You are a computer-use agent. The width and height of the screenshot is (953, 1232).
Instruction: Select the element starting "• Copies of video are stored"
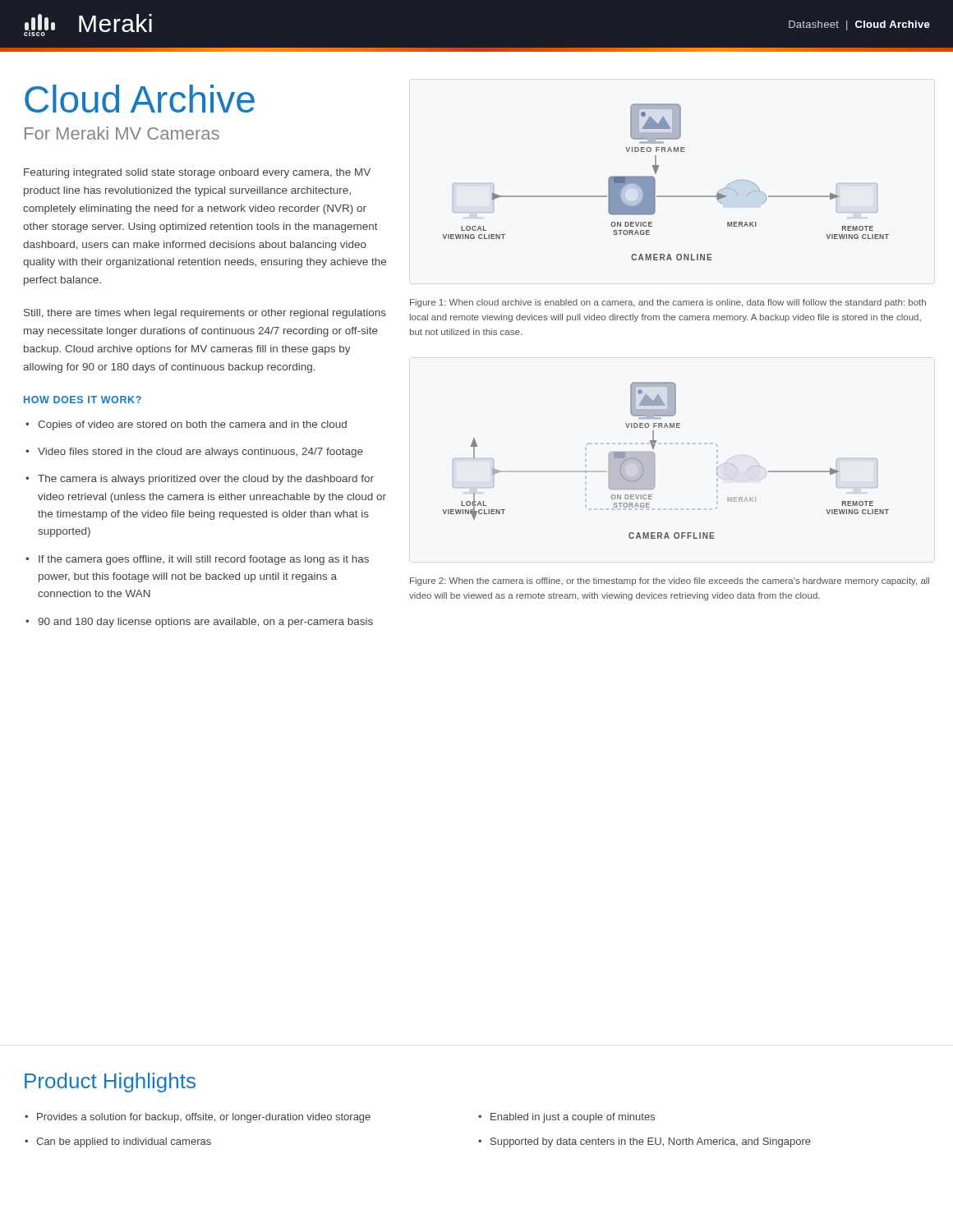click(x=186, y=424)
